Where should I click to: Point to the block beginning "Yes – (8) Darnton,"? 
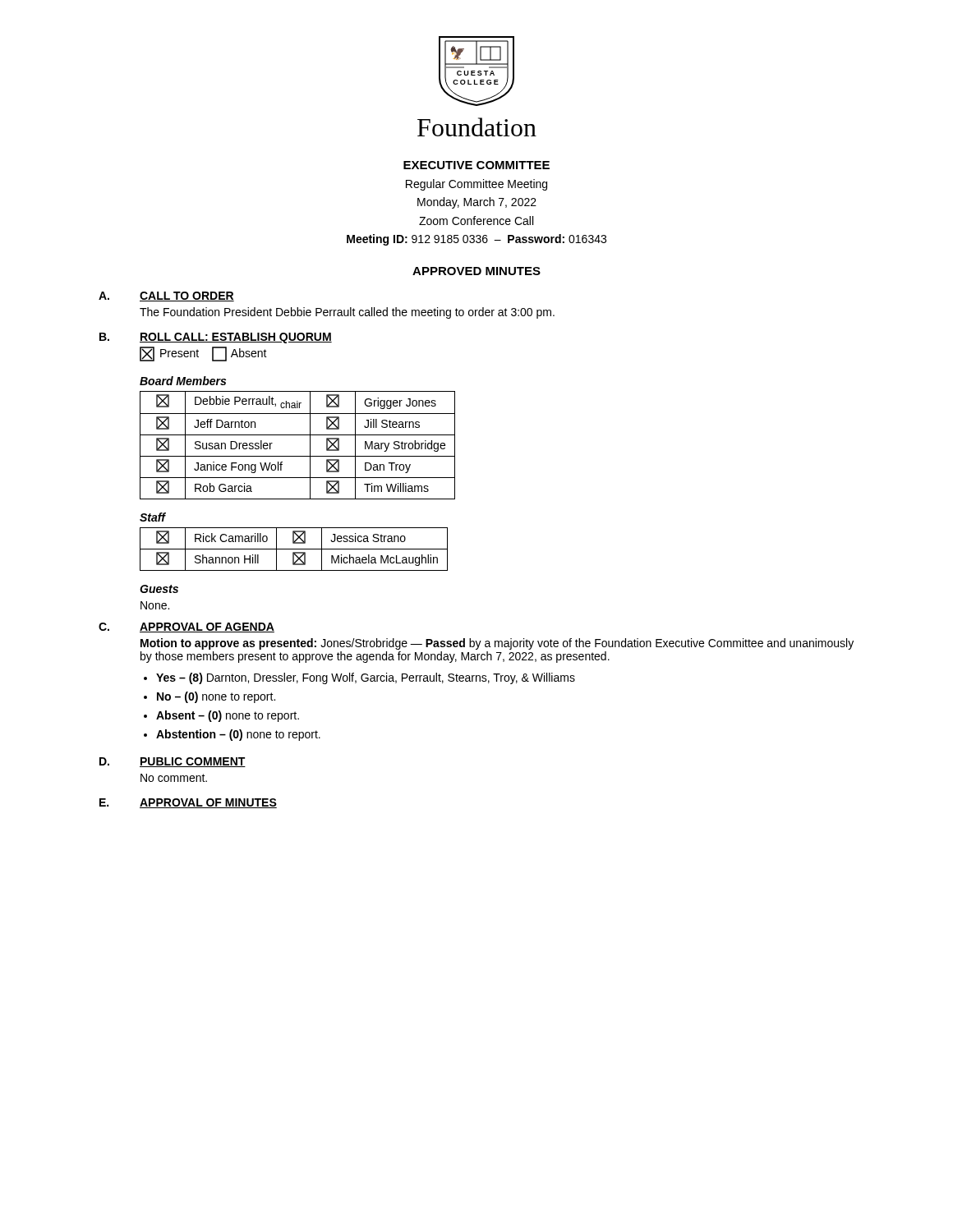pos(366,677)
